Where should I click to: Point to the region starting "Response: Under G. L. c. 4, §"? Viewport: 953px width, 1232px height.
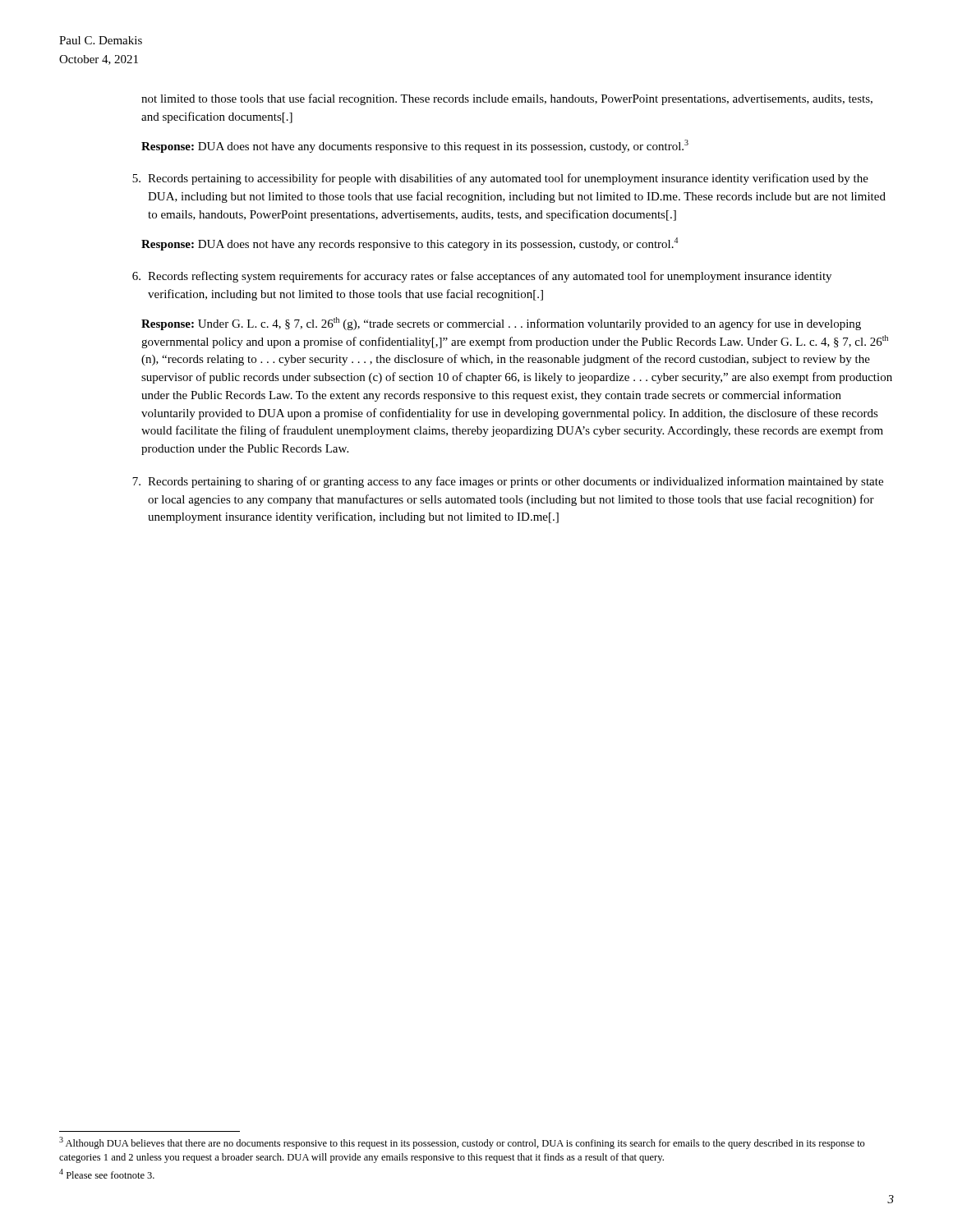tap(518, 387)
